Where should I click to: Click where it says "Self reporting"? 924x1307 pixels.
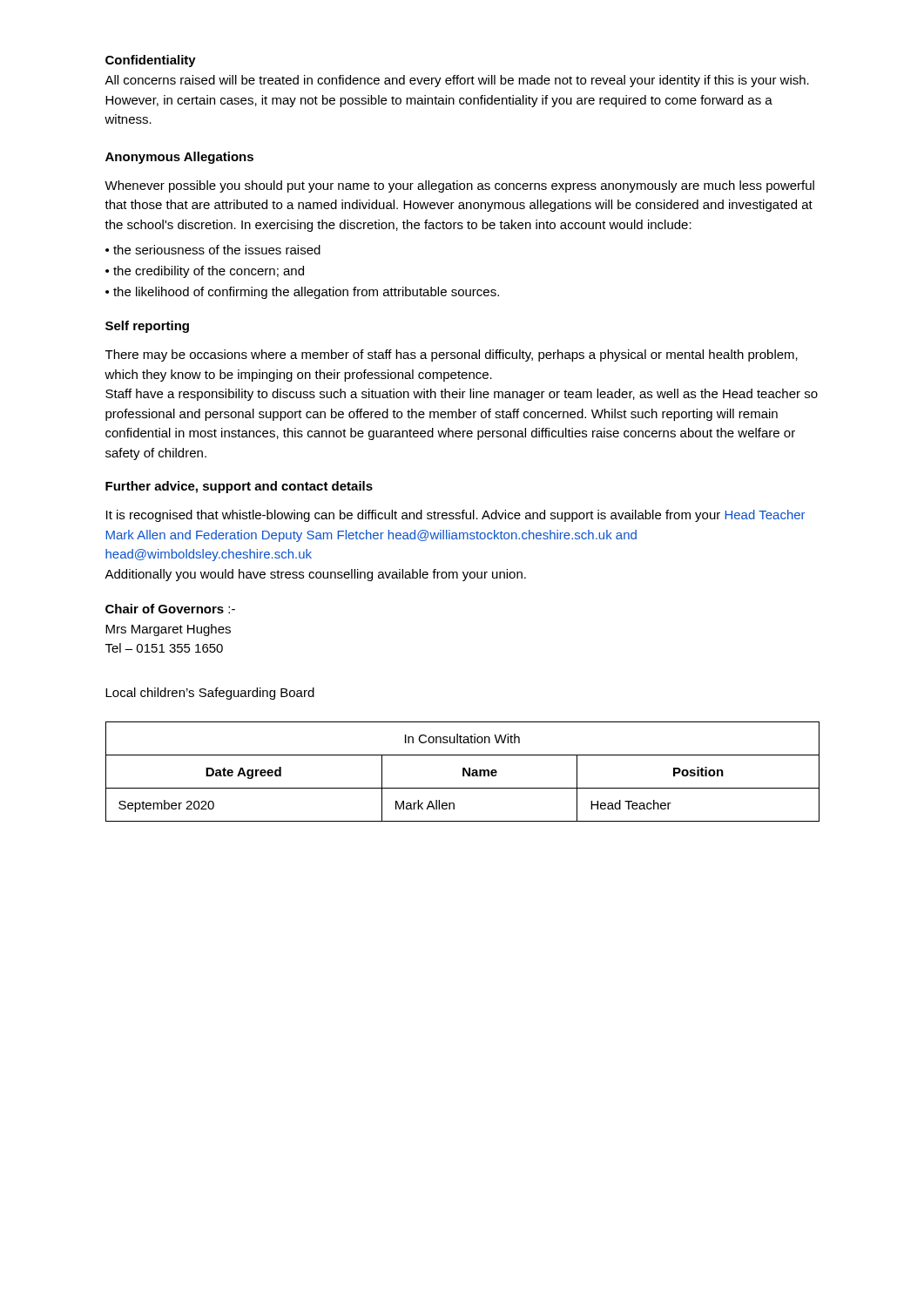147,325
